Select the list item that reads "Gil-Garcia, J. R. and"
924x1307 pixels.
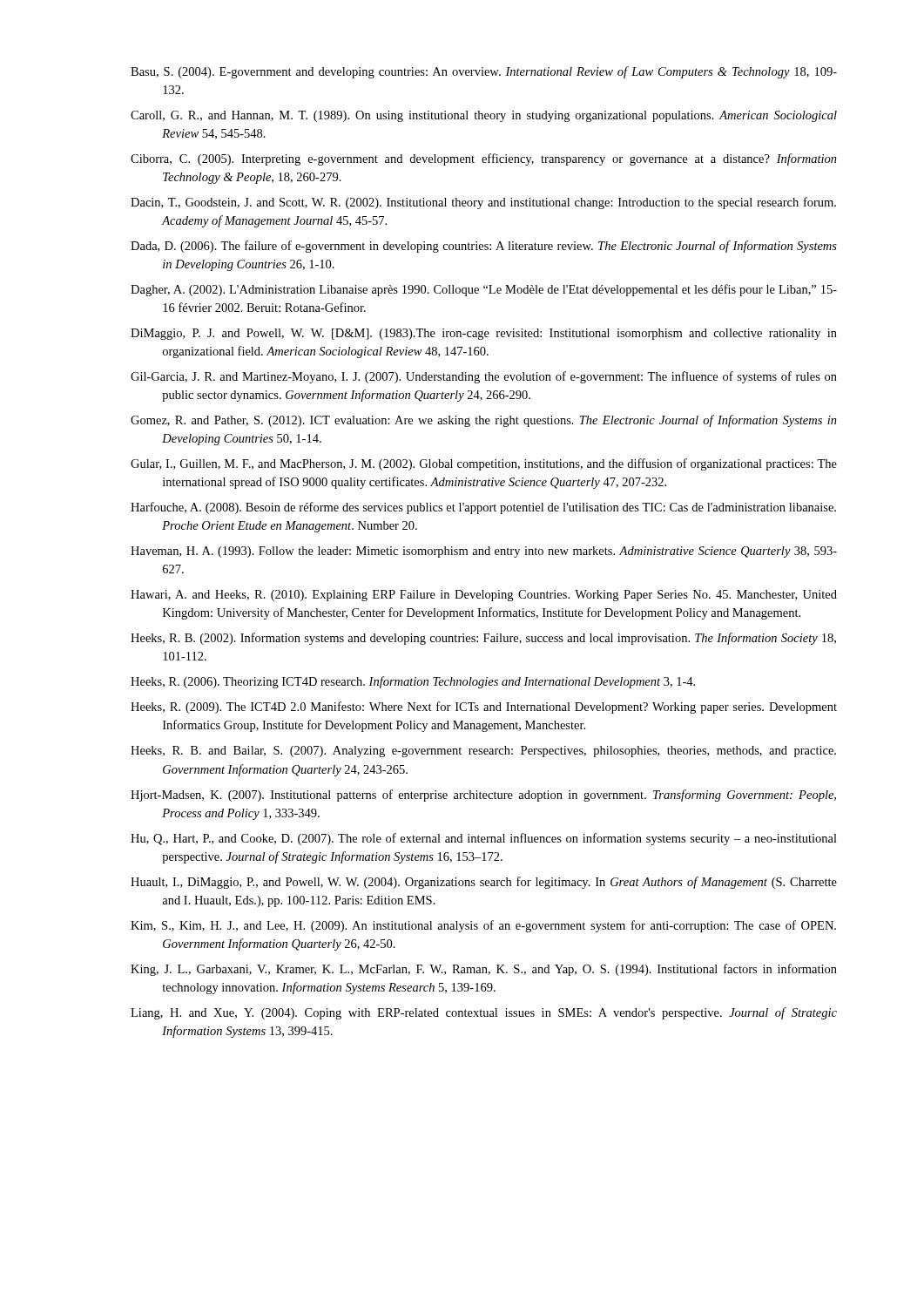pos(484,386)
